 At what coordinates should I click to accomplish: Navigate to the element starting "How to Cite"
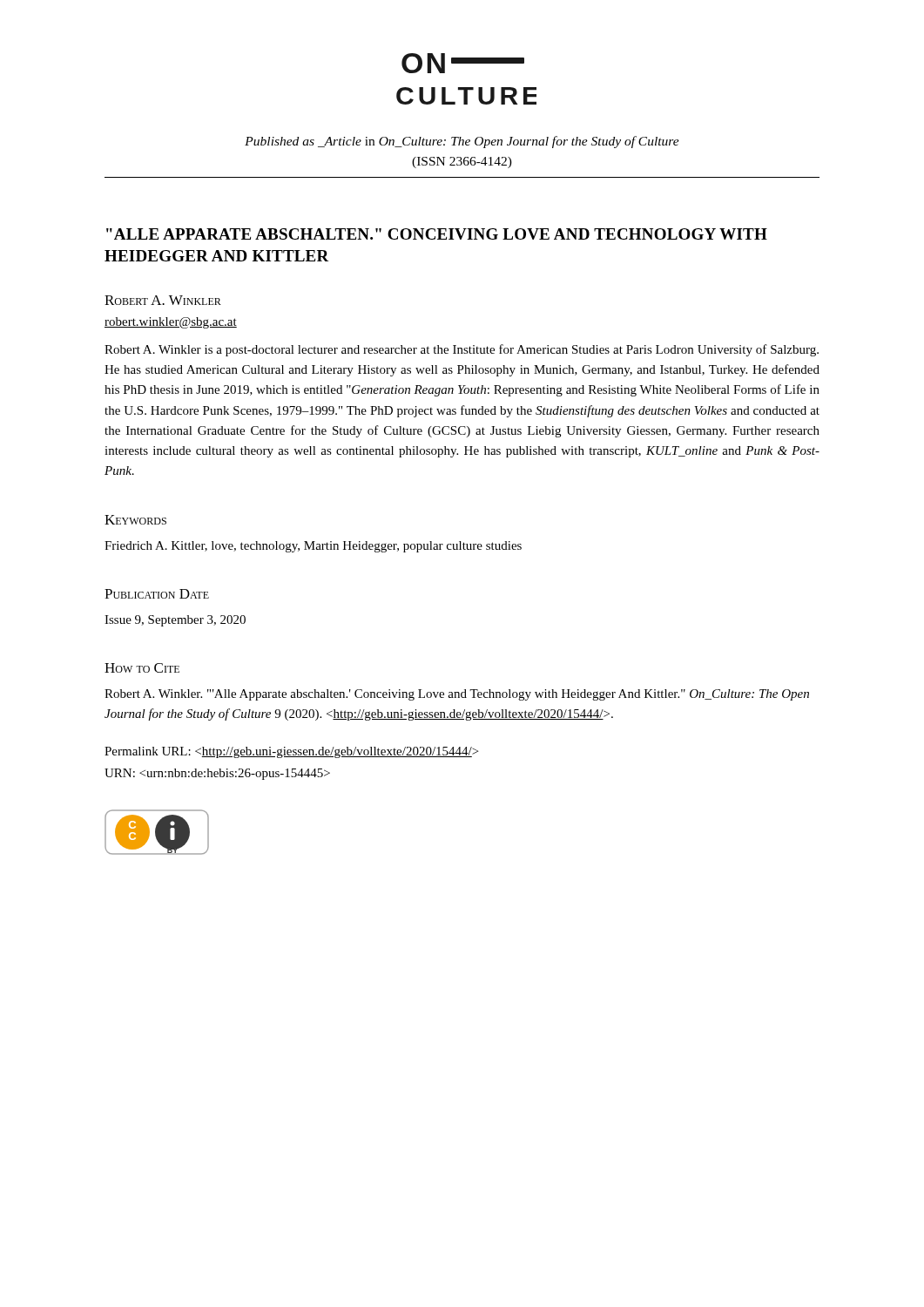tap(142, 668)
